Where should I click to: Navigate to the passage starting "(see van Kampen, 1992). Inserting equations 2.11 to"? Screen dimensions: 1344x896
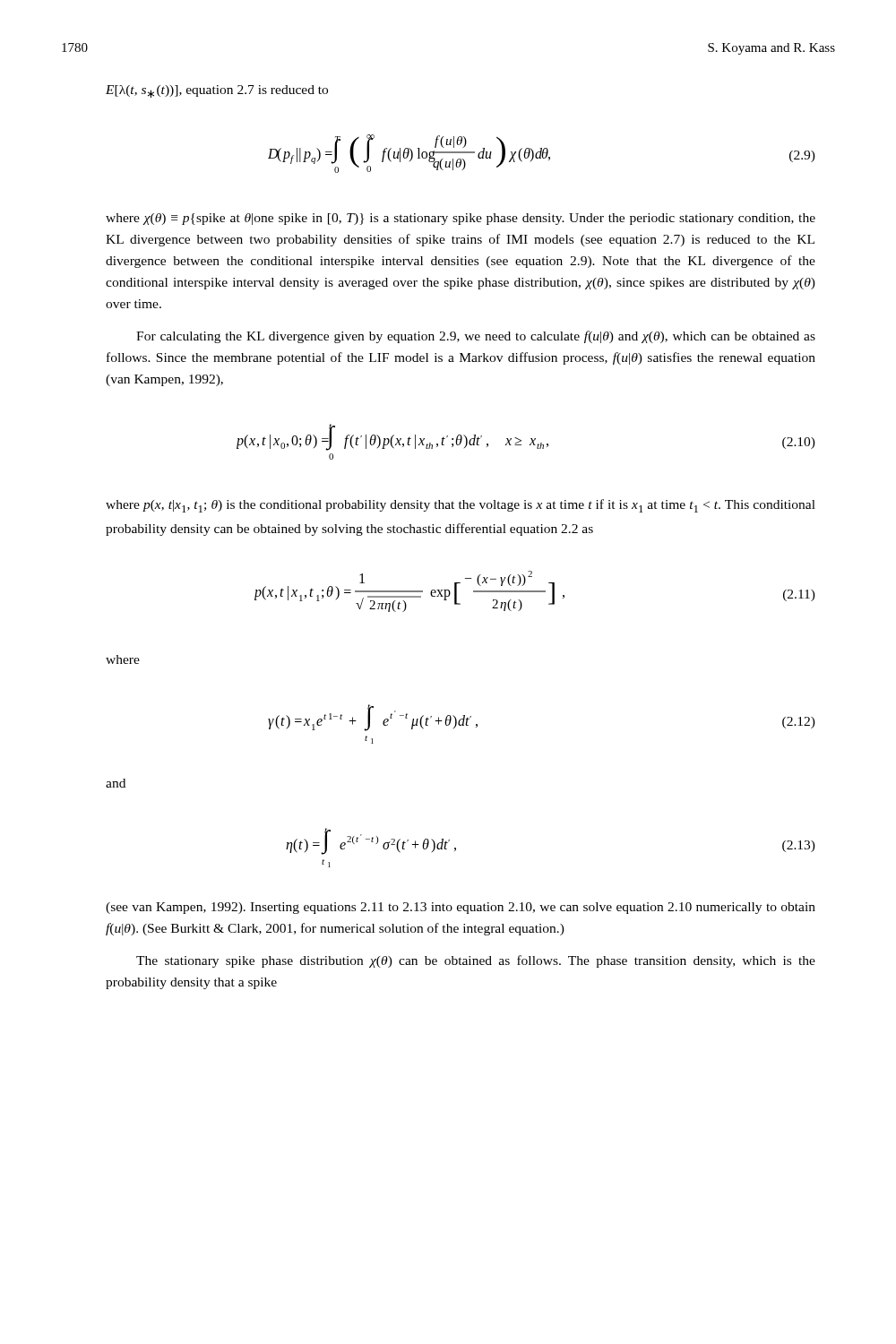pyautogui.click(x=461, y=908)
